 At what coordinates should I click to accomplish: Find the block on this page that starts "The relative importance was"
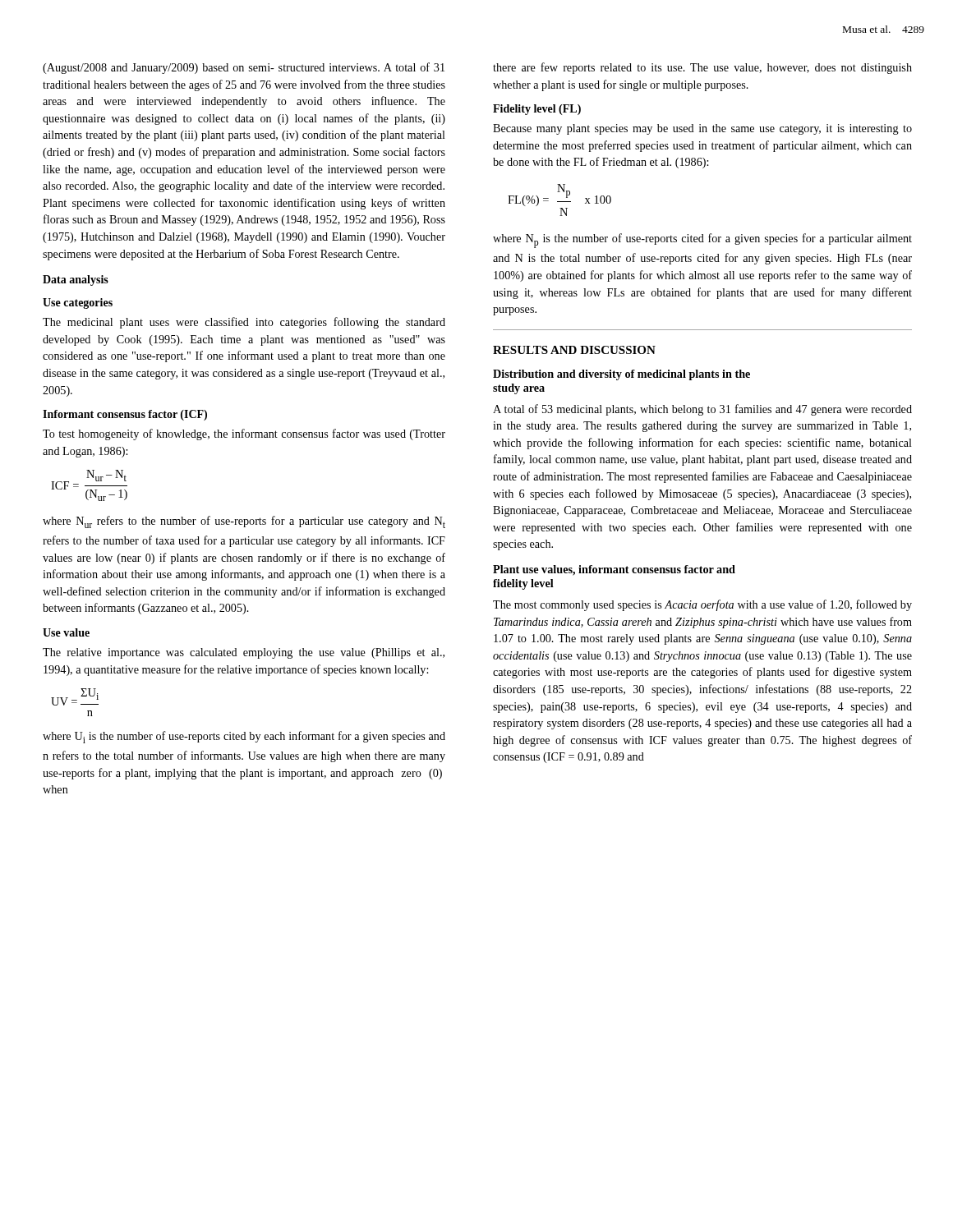click(244, 661)
